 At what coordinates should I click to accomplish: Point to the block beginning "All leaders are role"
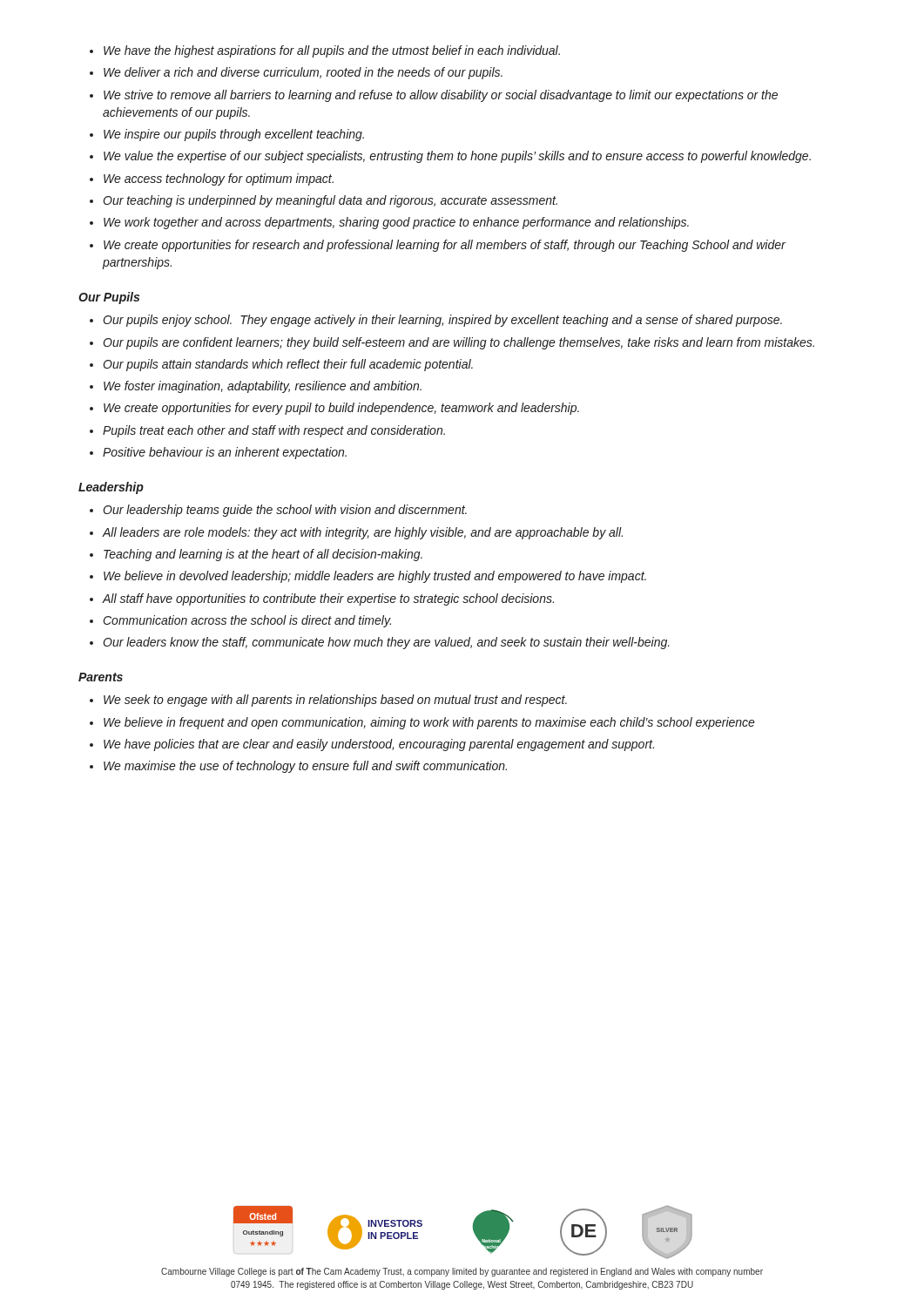364,532
